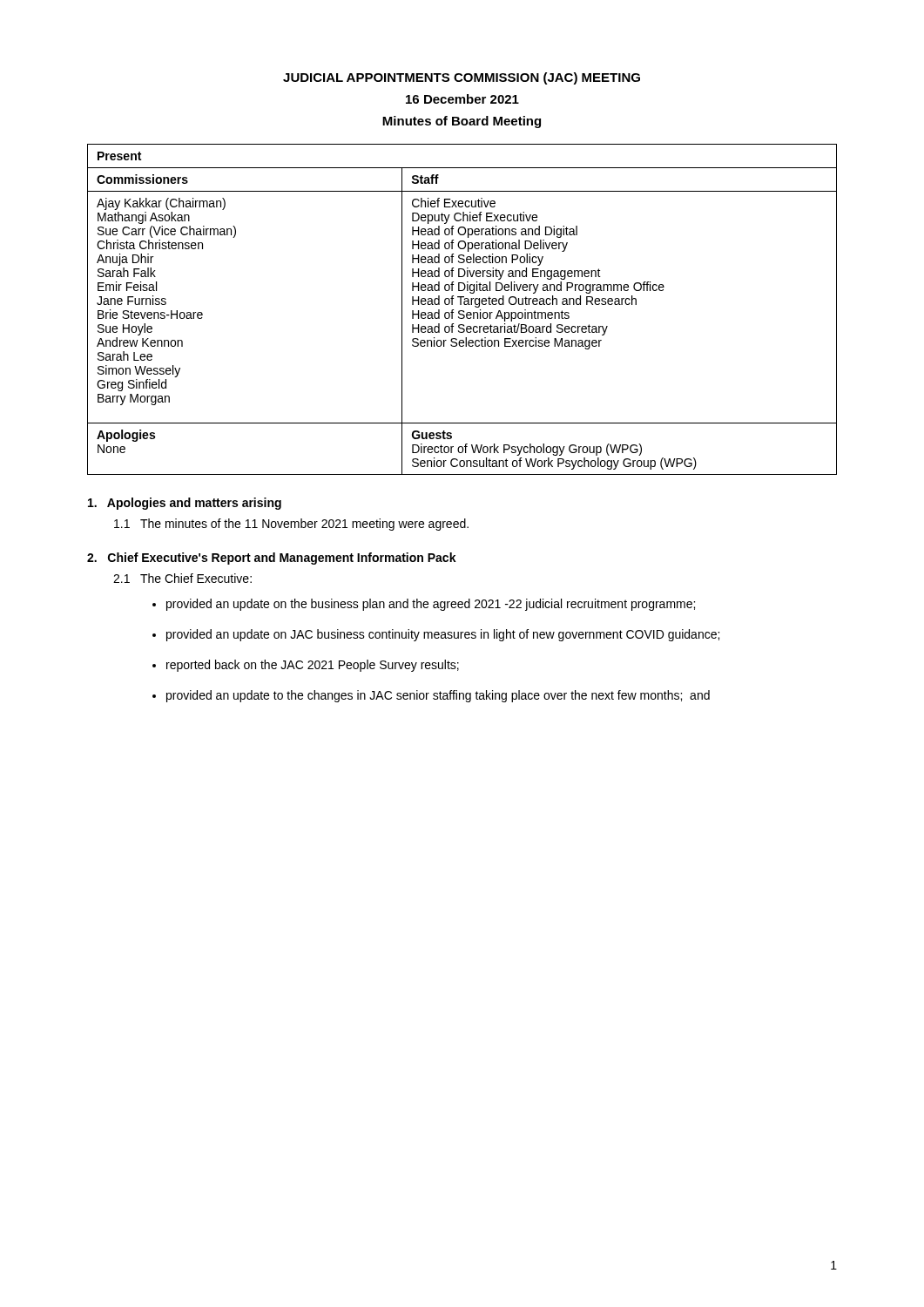Image resolution: width=924 pixels, height=1307 pixels.
Task: Click on the element starting "reported back on the"
Action: click(x=313, y=665)
